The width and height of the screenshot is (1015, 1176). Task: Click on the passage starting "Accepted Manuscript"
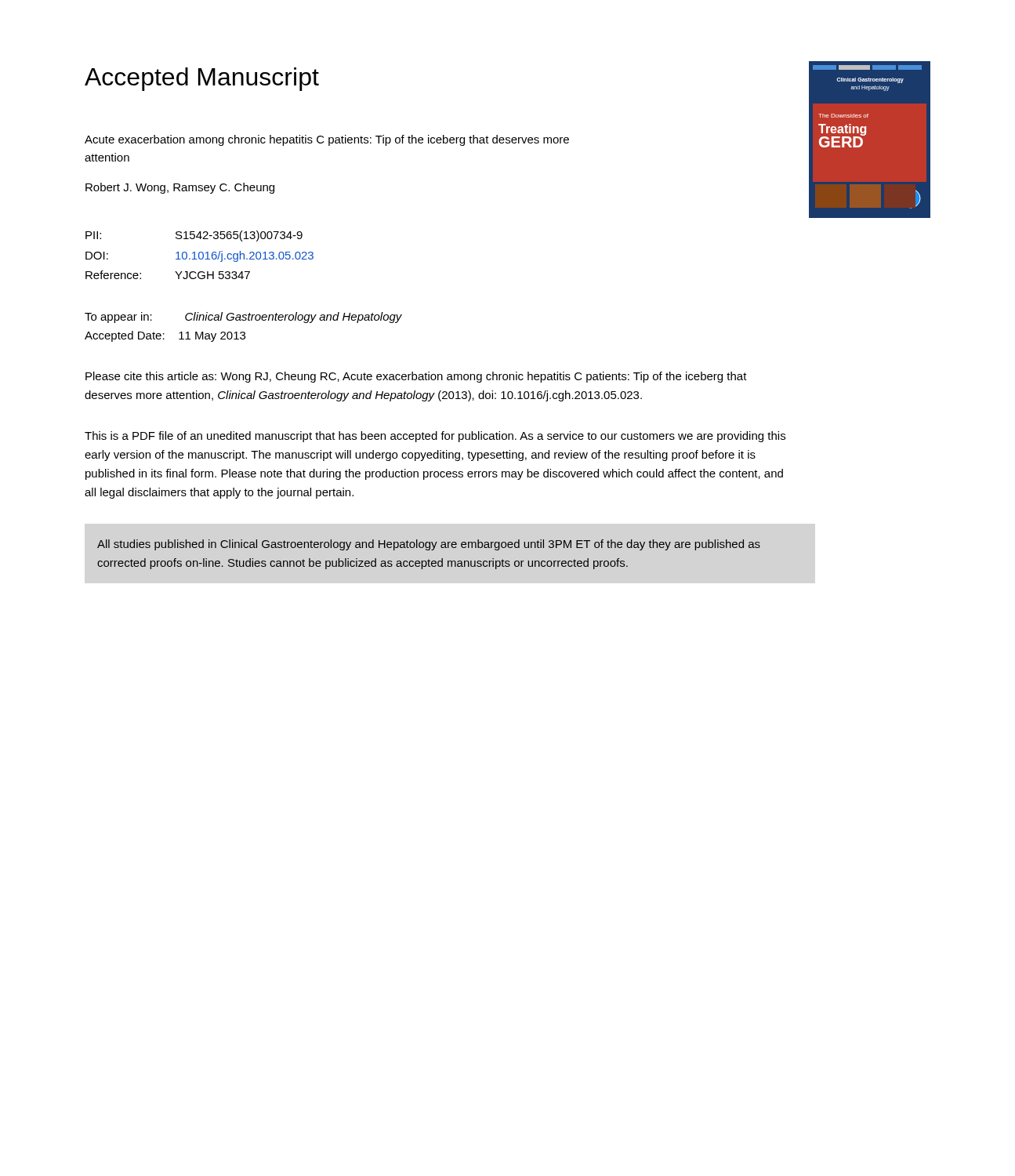pos(208,78)
